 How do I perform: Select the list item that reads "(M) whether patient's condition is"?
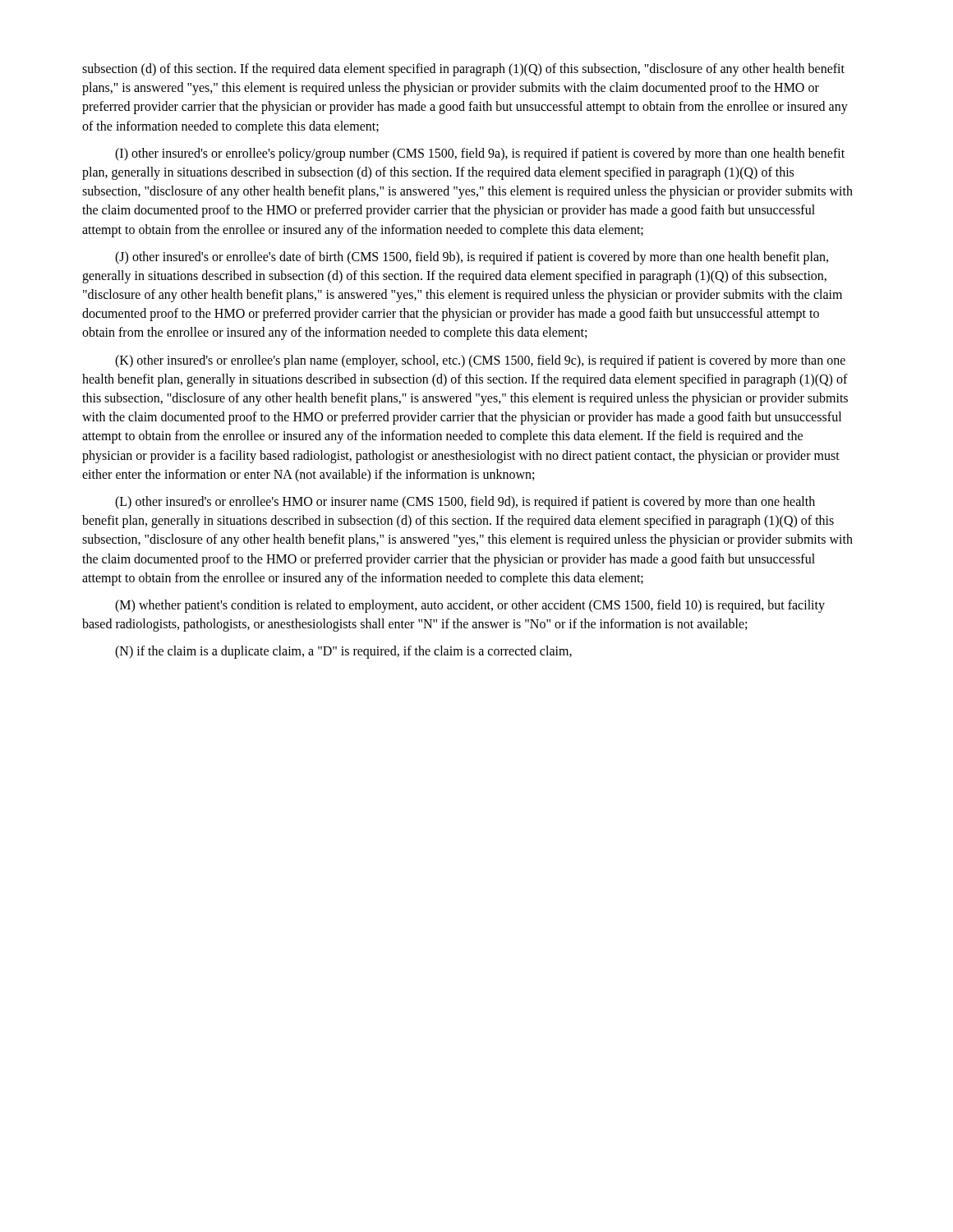click(468, 614)
